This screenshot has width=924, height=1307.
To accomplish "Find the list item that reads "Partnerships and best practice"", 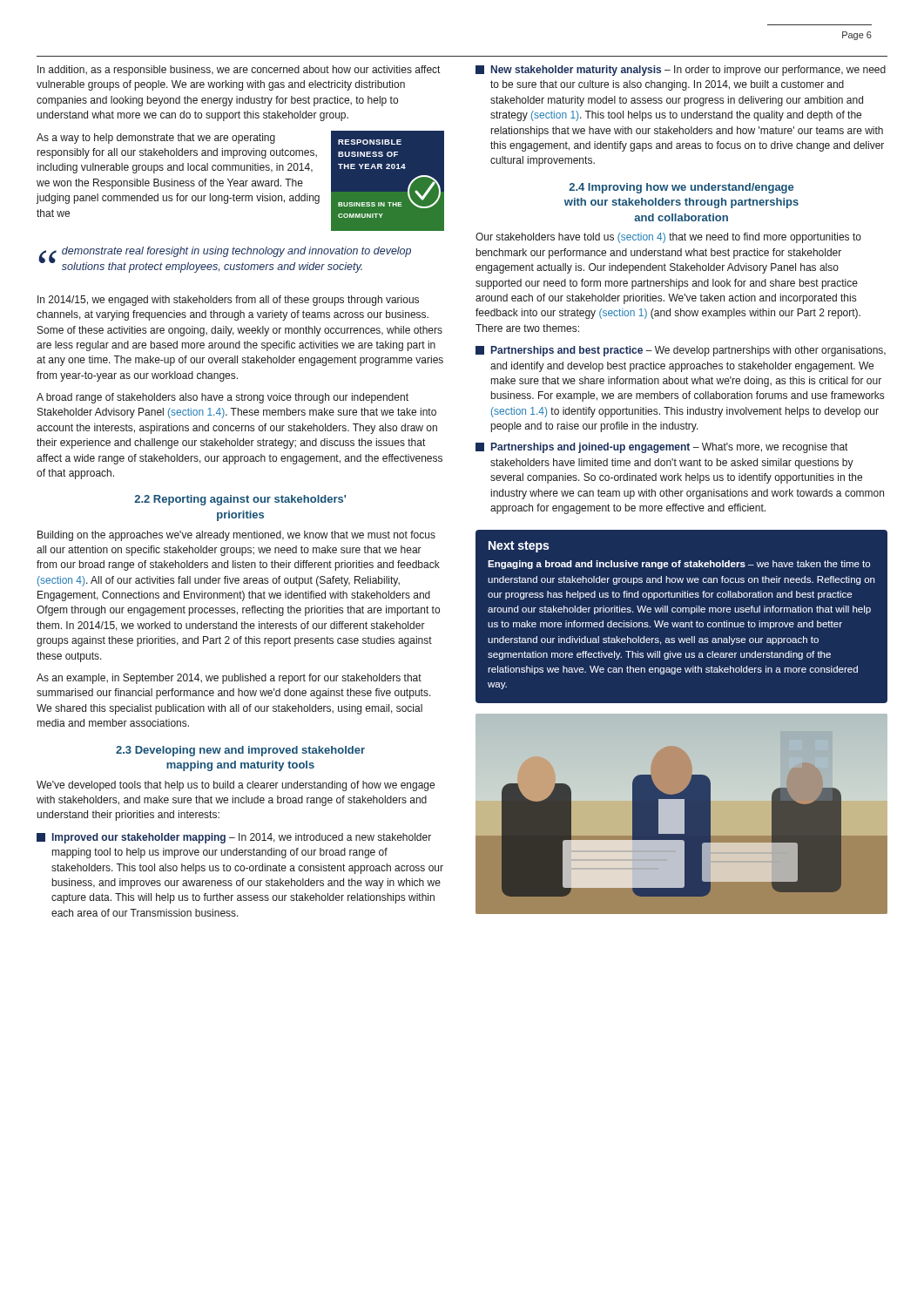I will click(x=681, y=389).
